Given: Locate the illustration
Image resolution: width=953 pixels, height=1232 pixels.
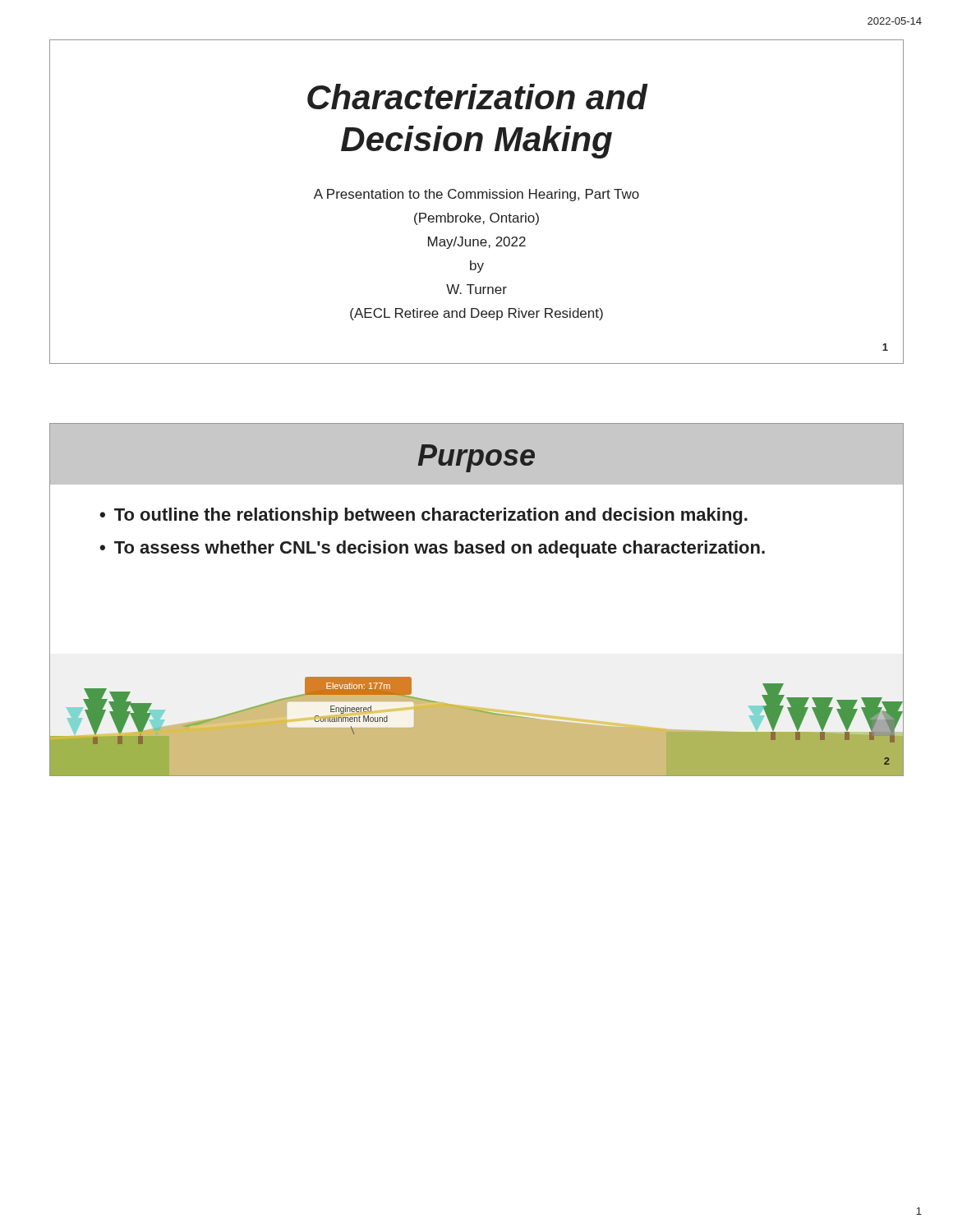Looking at the screenshot, I should pyautogui.click(x=477, y=715).
